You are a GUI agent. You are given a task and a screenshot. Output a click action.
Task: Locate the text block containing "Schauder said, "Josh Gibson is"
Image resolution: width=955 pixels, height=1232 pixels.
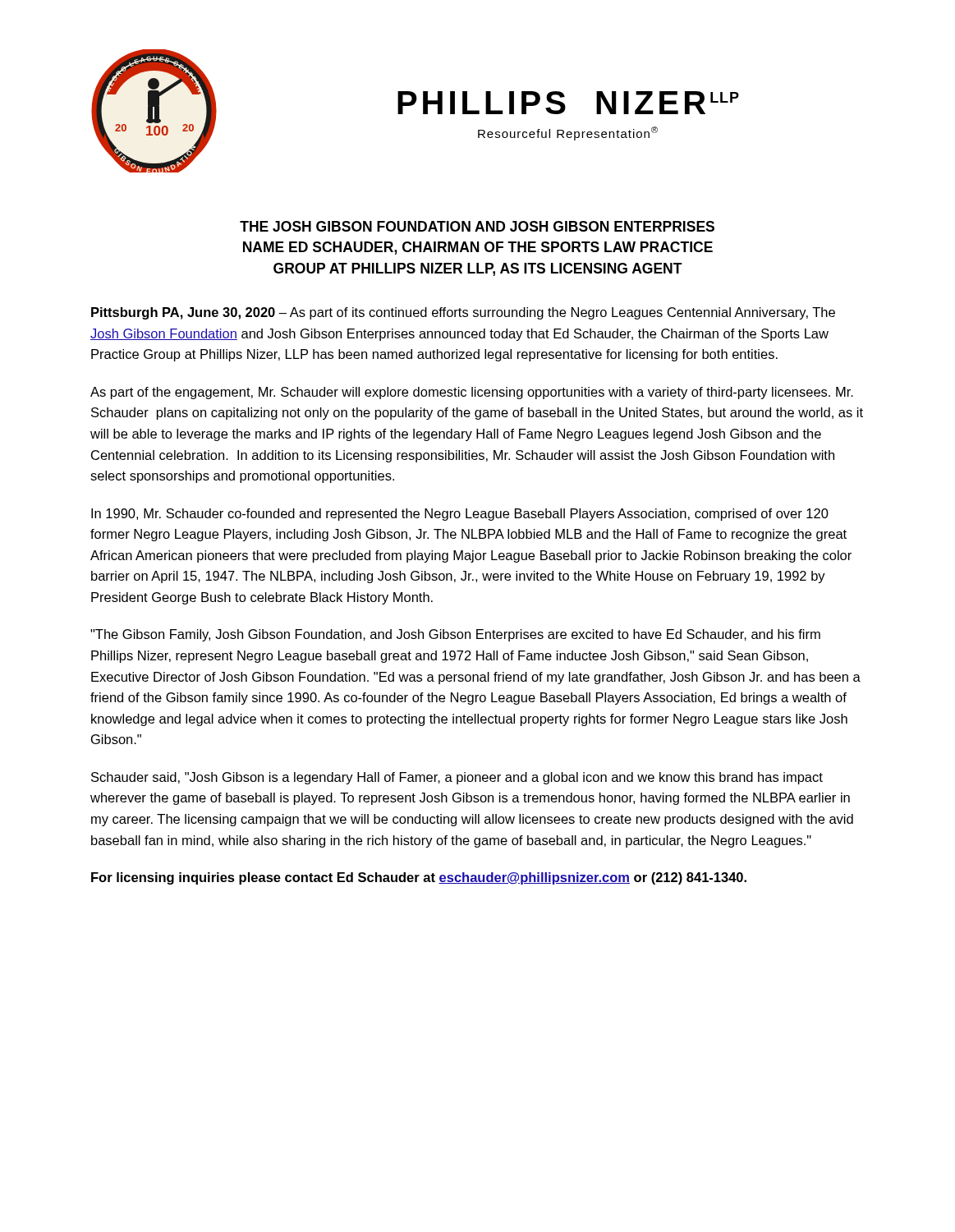pos(472,808)
